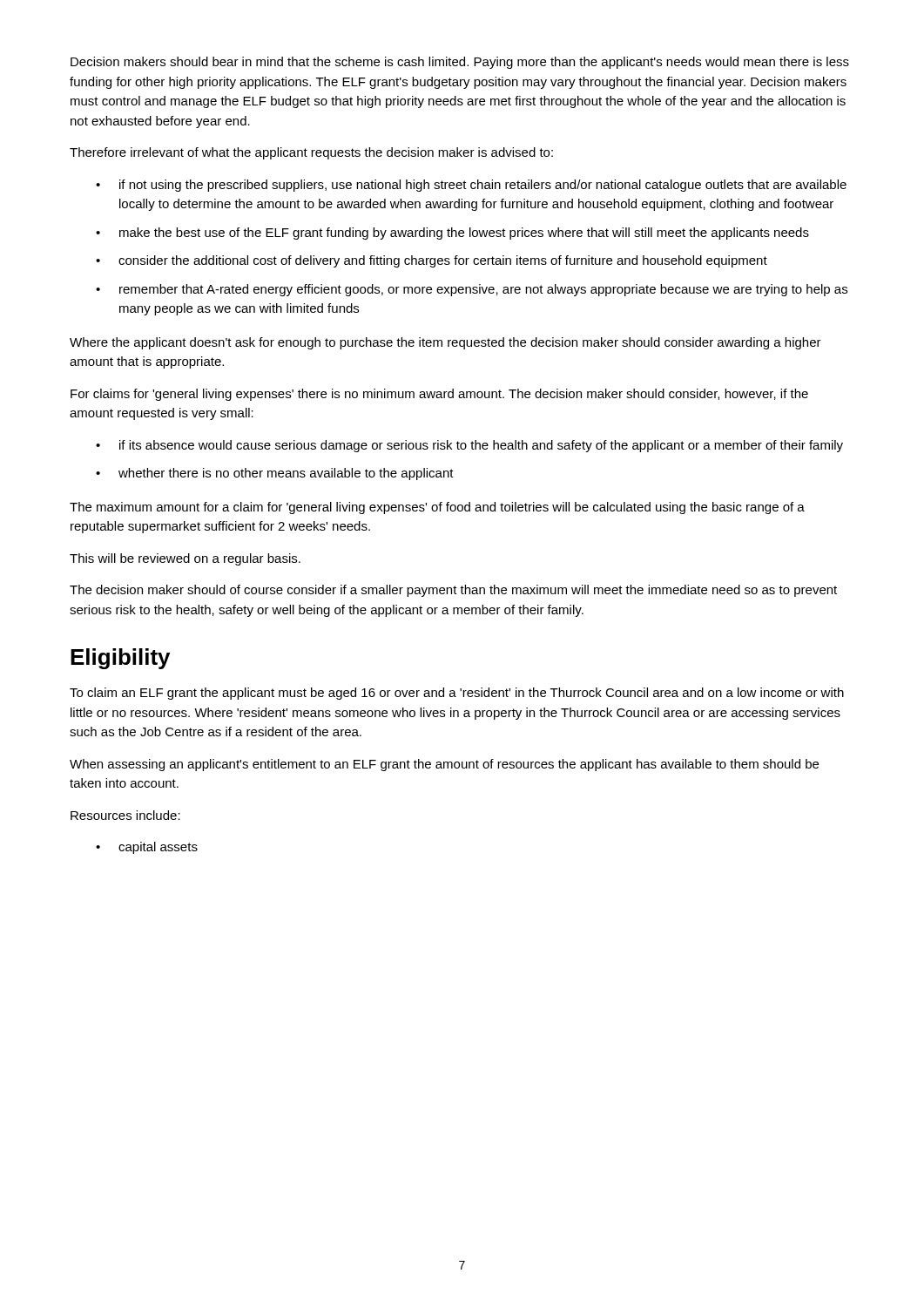924x1307 pixels.
Task: Locate the block of text that opens with "• make the best use of the ELF"
Action: click(x=475, y=232)
